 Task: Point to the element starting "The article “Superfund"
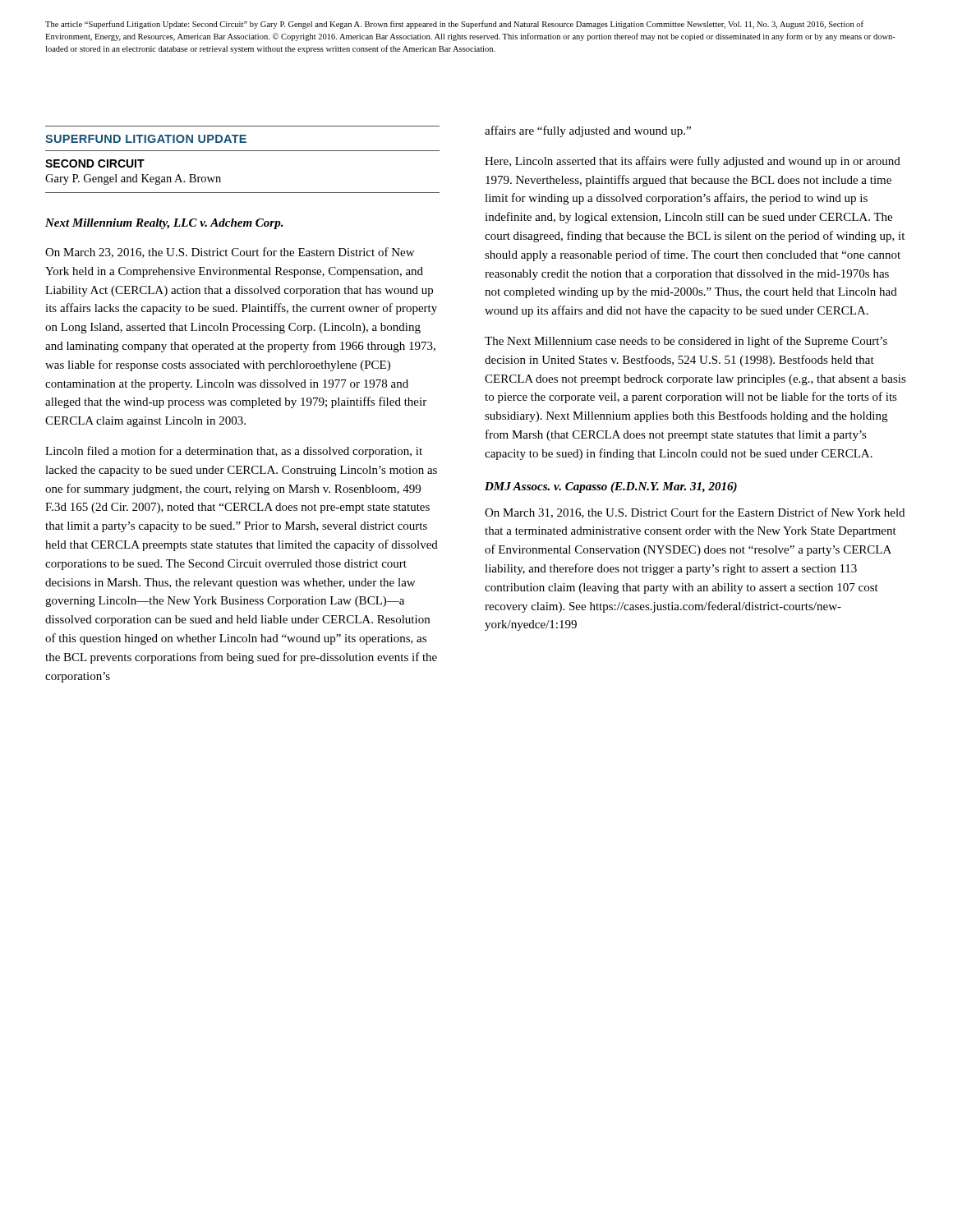470,37
